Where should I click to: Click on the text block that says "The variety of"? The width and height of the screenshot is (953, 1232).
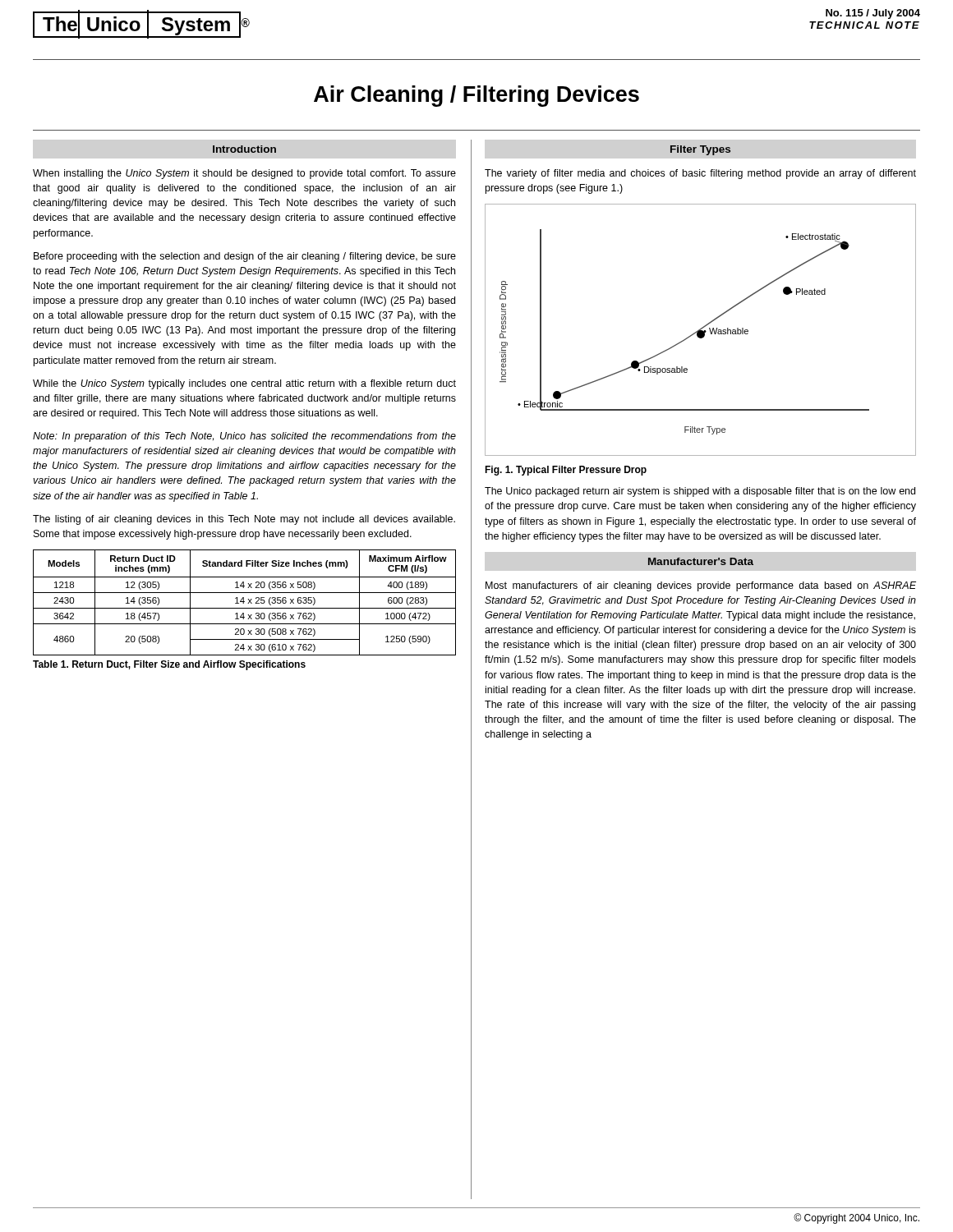(700, 181)
